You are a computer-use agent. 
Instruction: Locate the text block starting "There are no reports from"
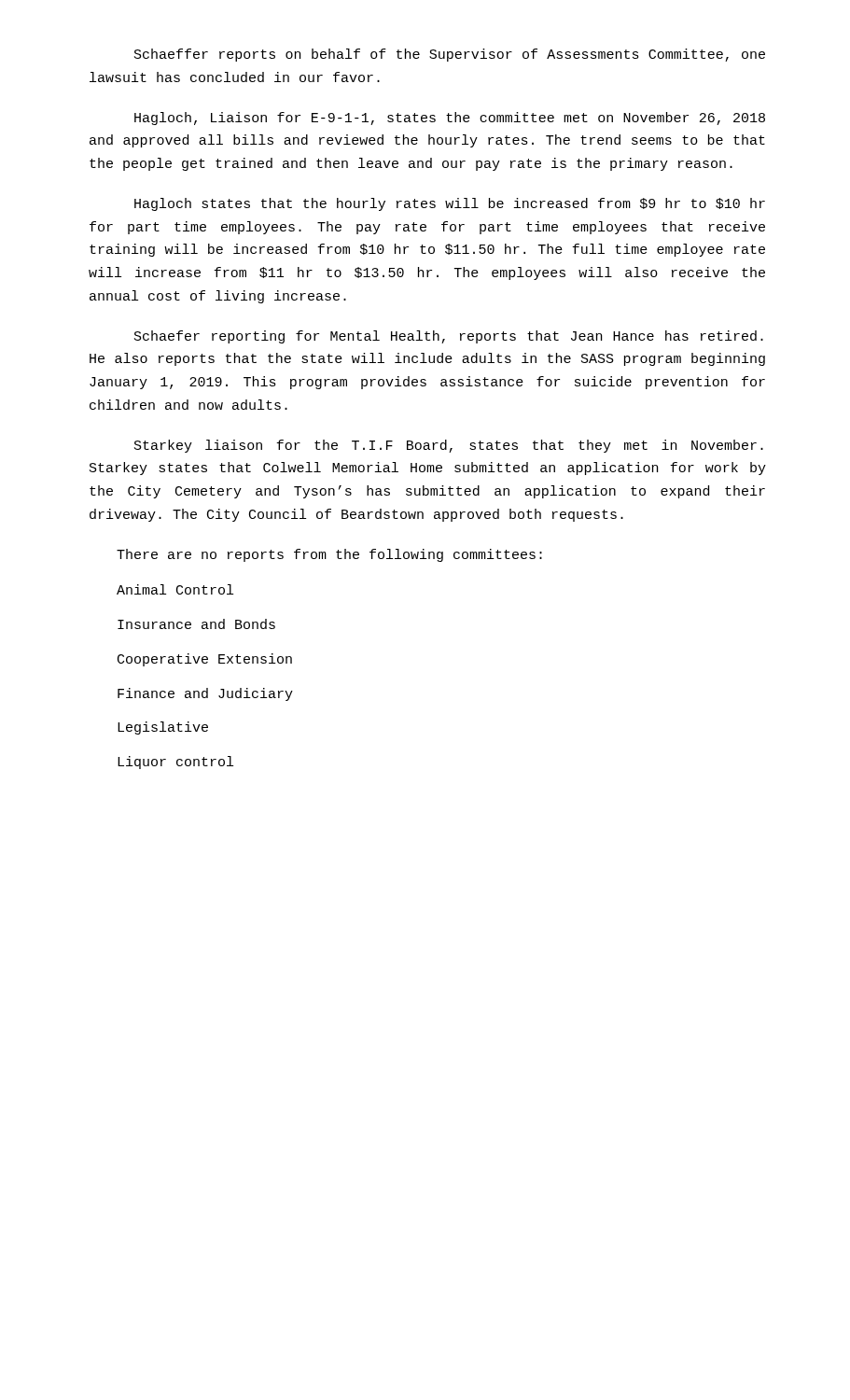331,555
